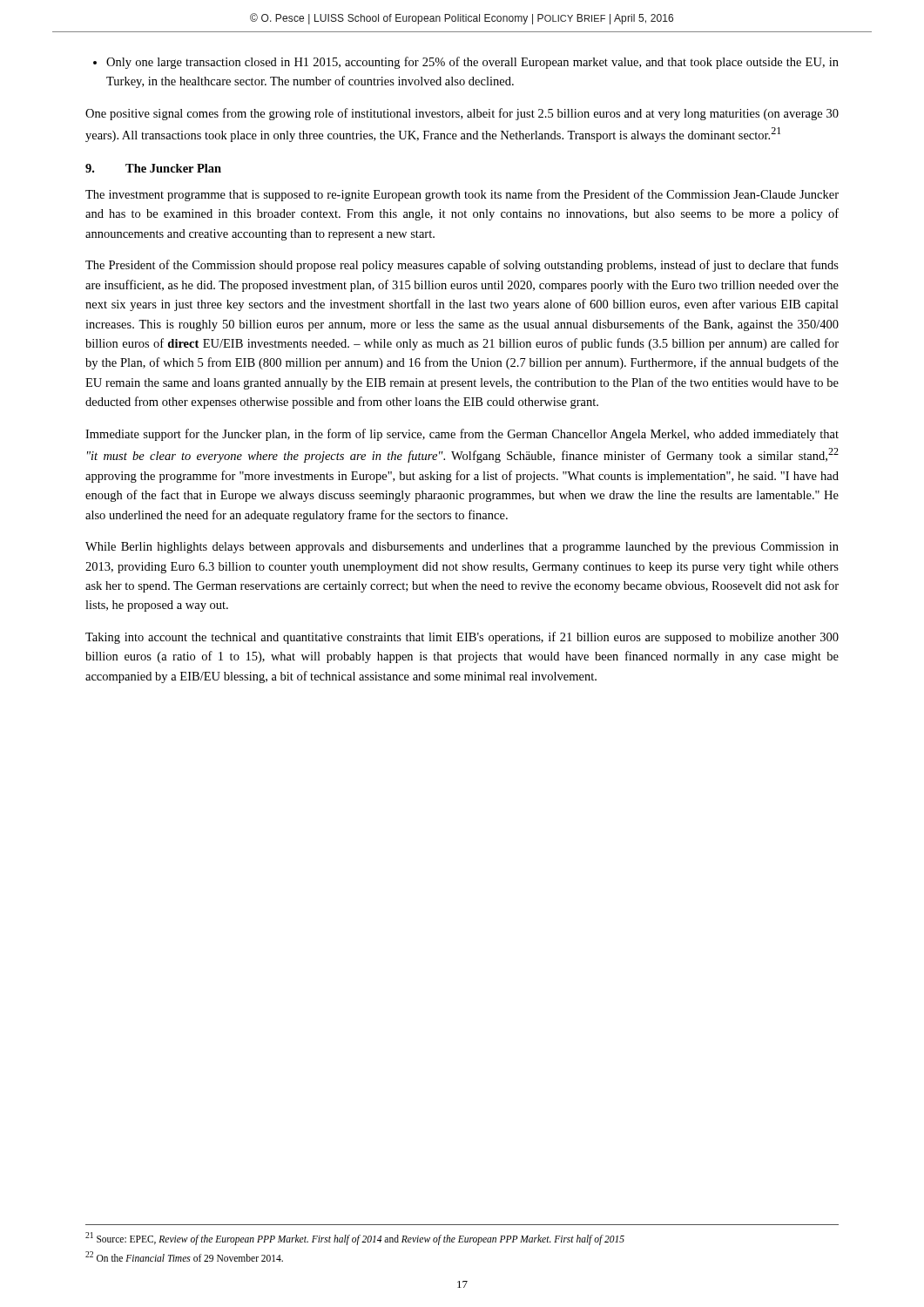The image size is (924, 1307).
Task: Select the passage starting "Only one large transaction closed in H1 2015,"
Action: click(x=462, y=72)
